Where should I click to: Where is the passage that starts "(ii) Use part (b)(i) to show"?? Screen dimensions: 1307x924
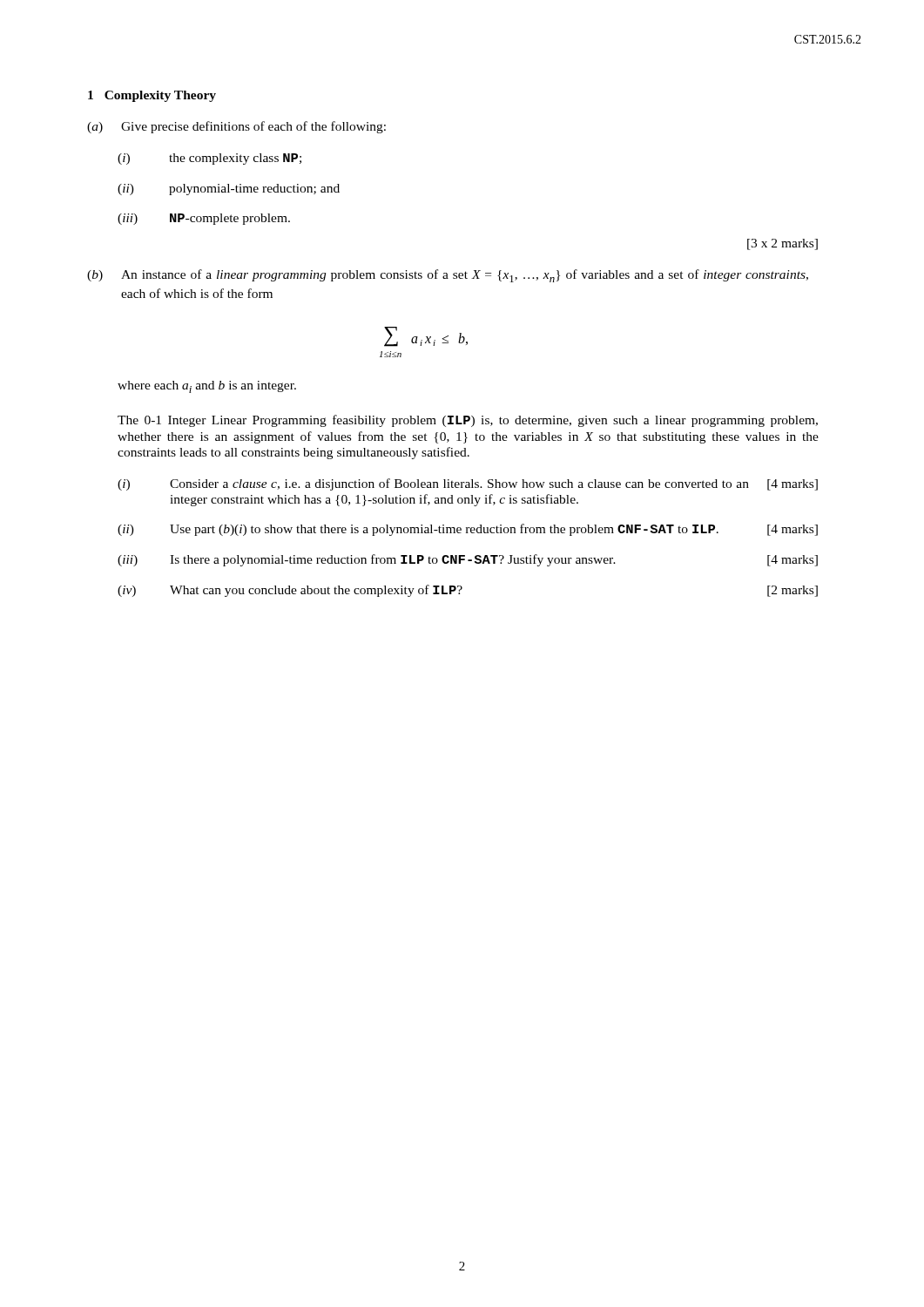point(468,530)
